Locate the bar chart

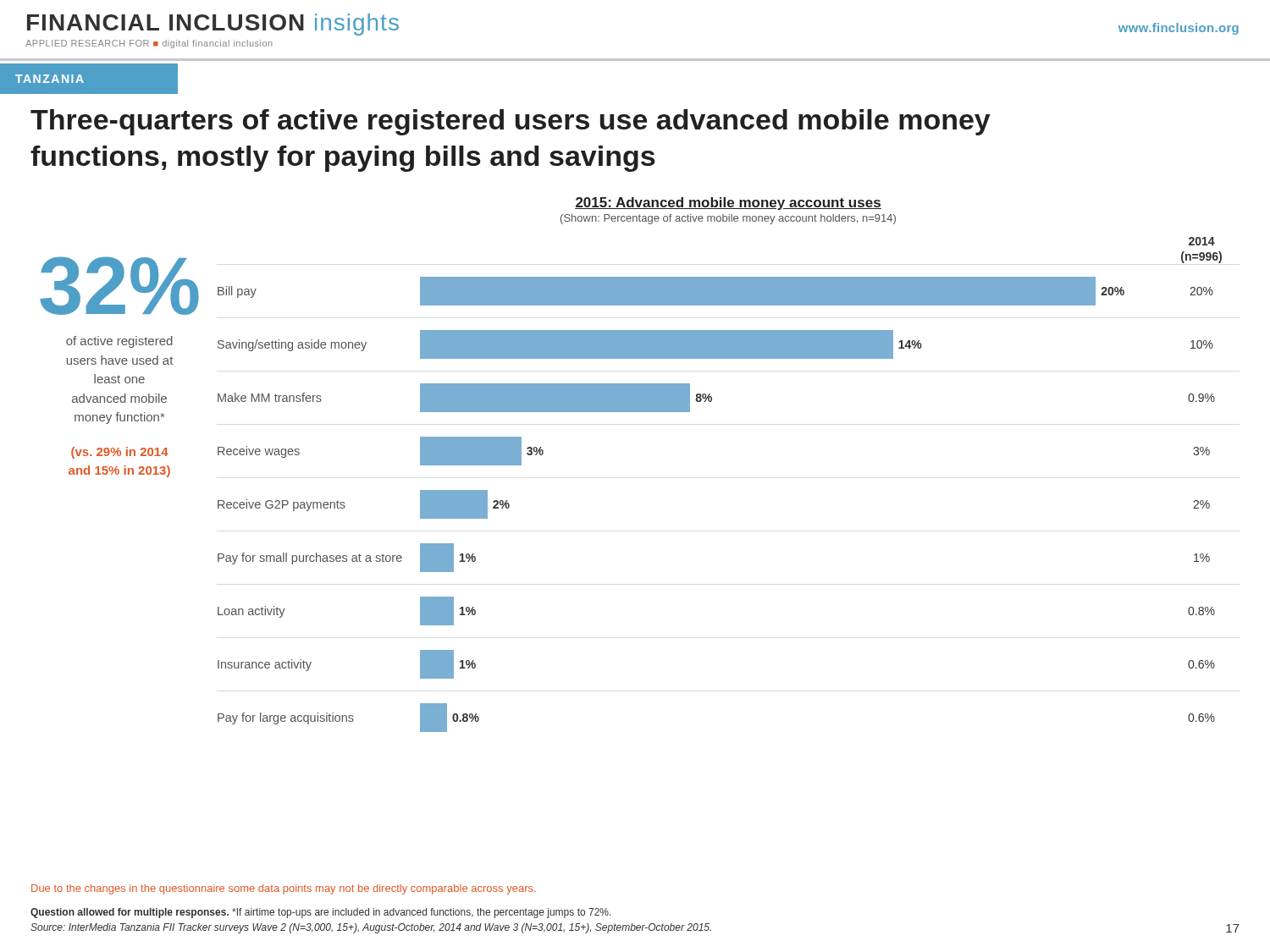coord(728,523)
